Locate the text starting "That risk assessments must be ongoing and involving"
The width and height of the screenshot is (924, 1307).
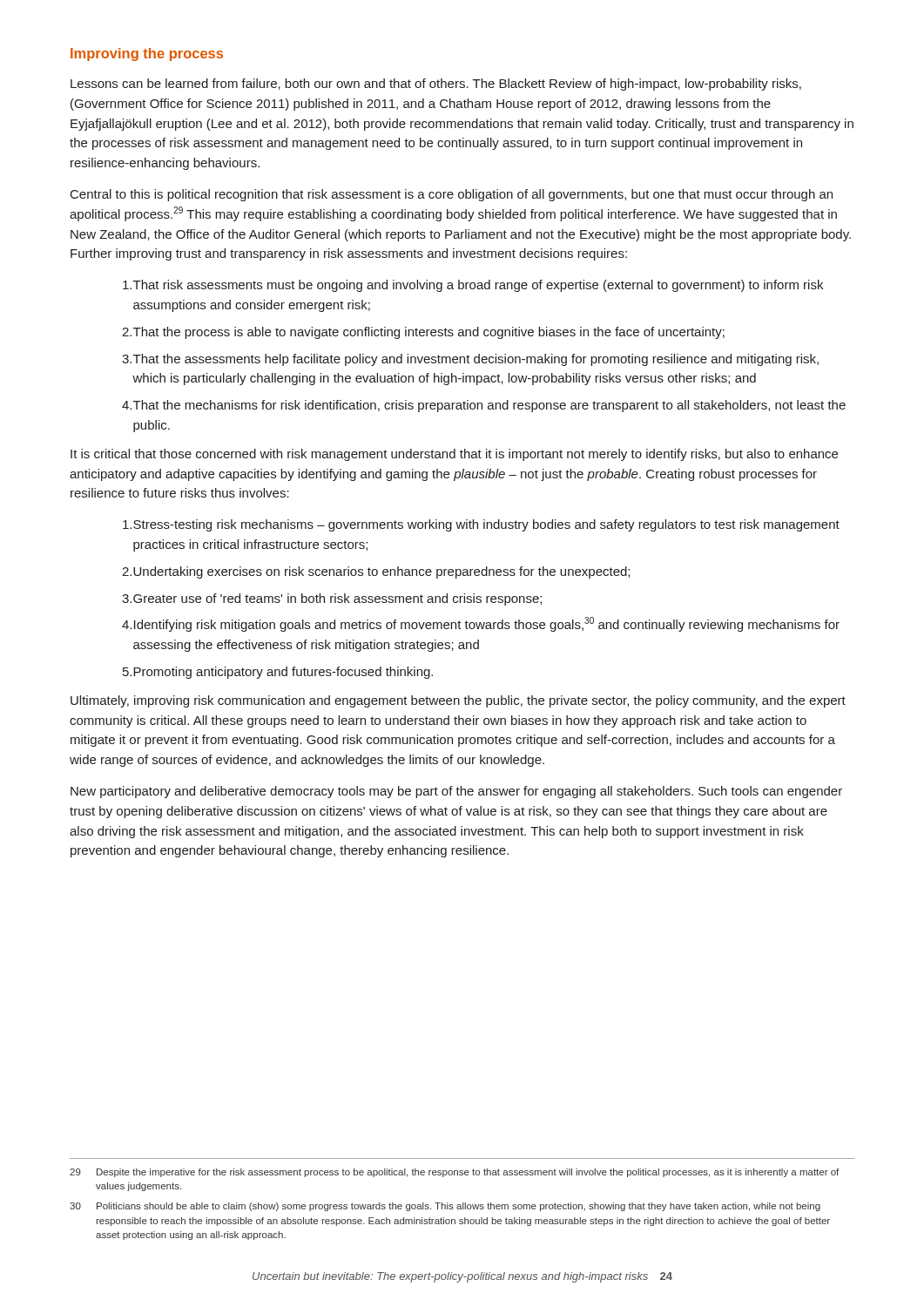pyautogui.click(x=475, y=295)
